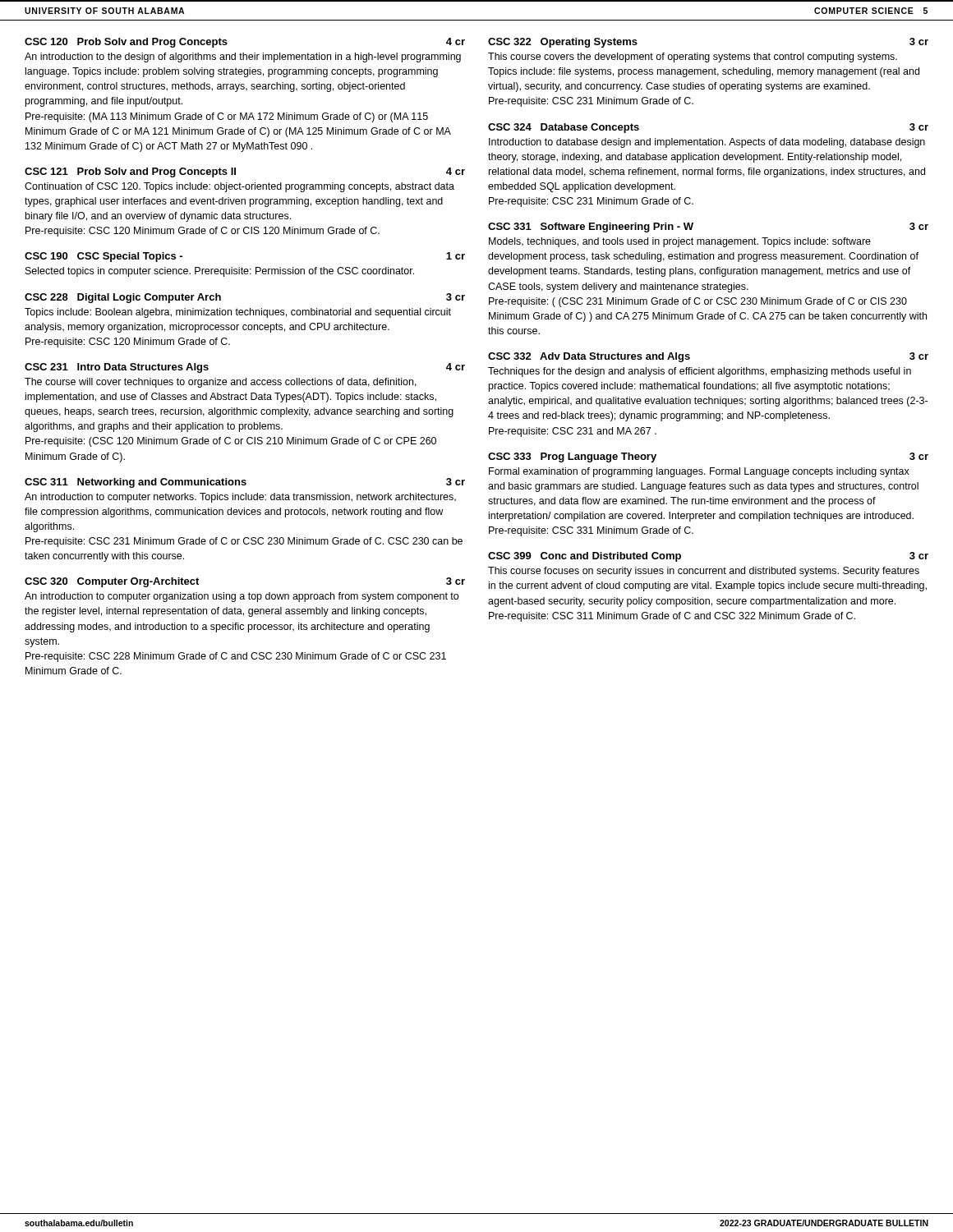Image resolution: width=953 pixels, height=1232 pixels.
Task: Find the block on this page that starts "CSC 120 Prob Solv and Prog Concepts"
Action: [245, 94]
